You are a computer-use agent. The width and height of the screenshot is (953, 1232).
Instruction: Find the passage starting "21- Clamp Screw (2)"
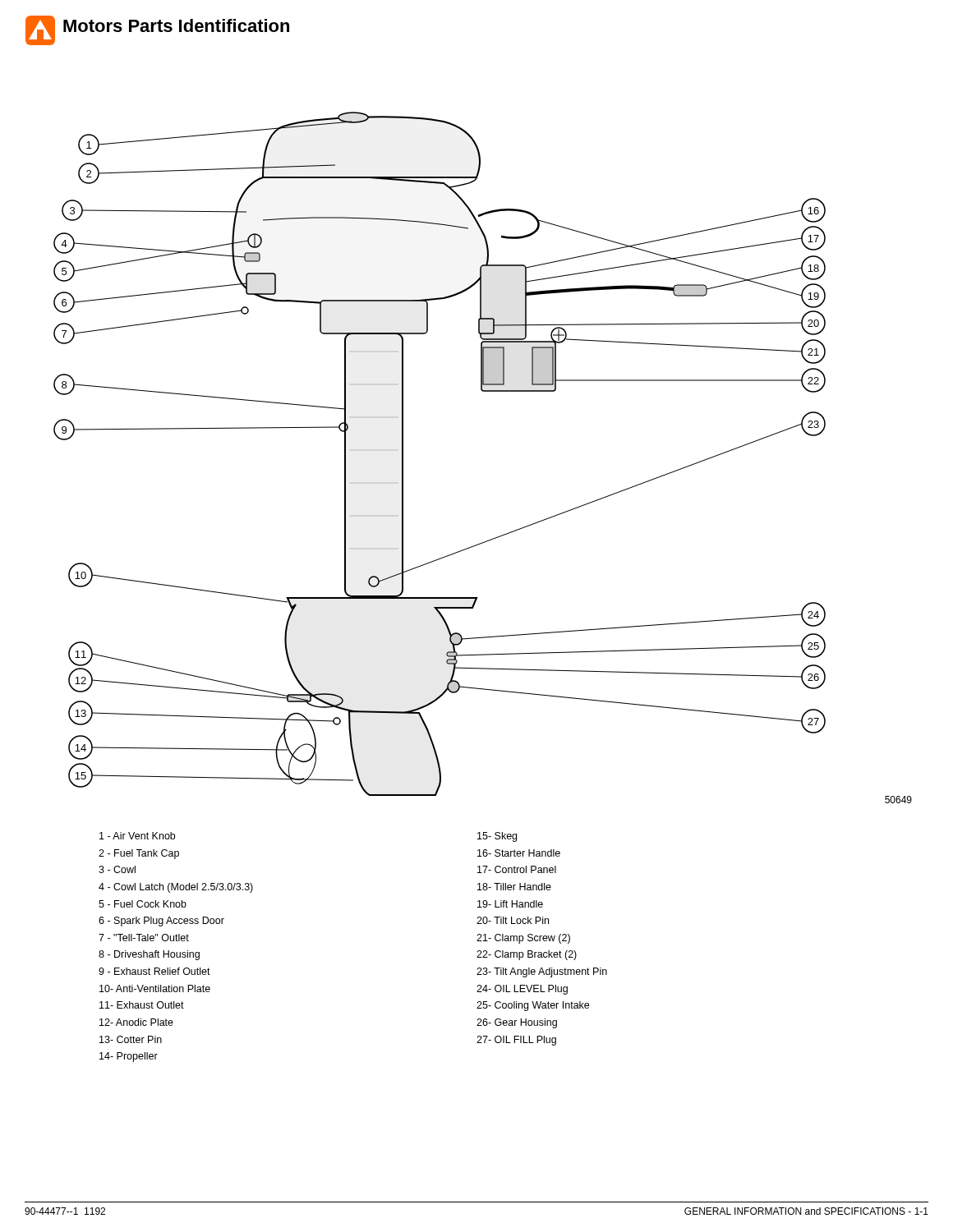[x=524, y=938]
